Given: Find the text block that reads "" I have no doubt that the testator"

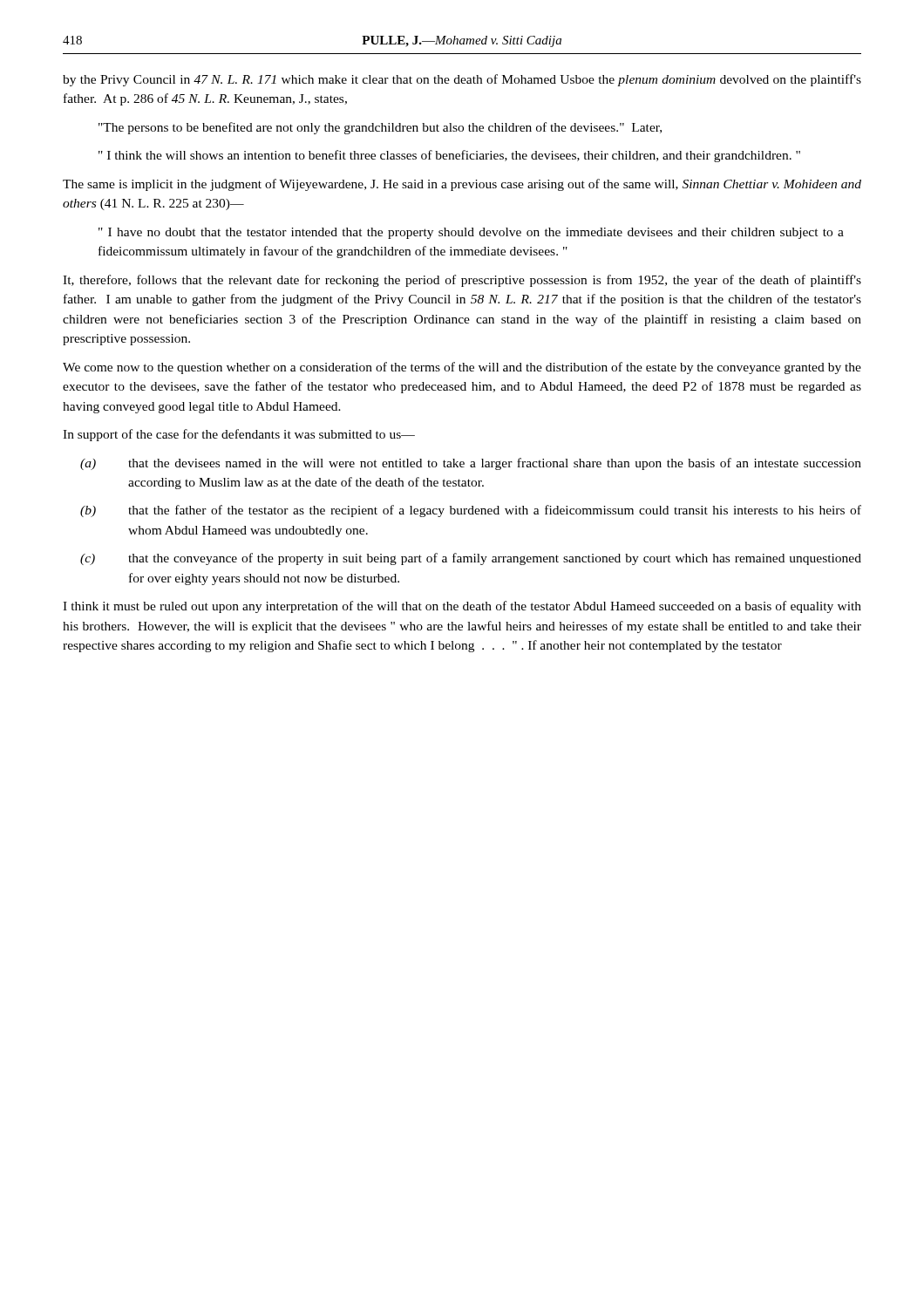Looking at the screenshot, I should (471, 241).
